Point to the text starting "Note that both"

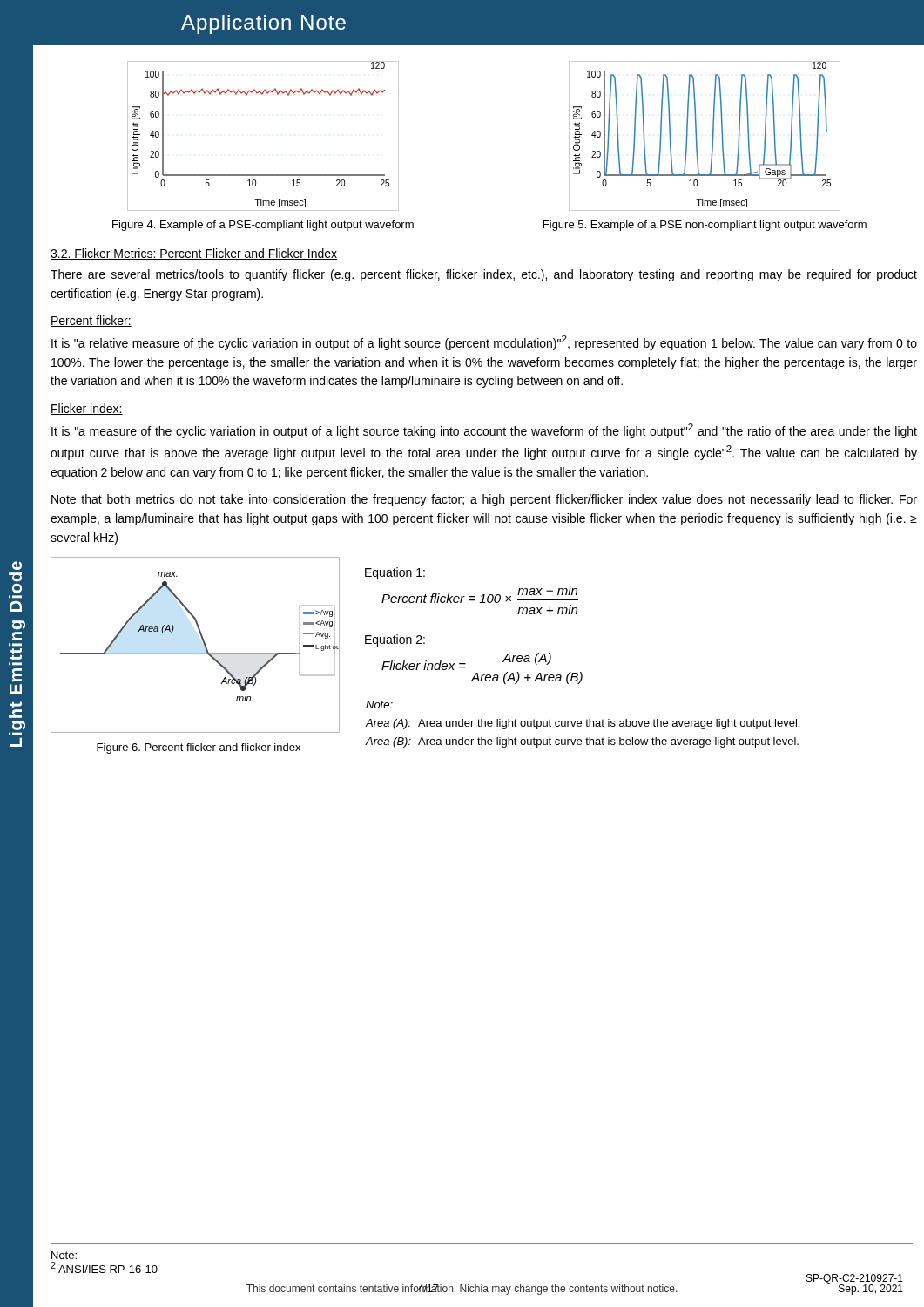484,519
